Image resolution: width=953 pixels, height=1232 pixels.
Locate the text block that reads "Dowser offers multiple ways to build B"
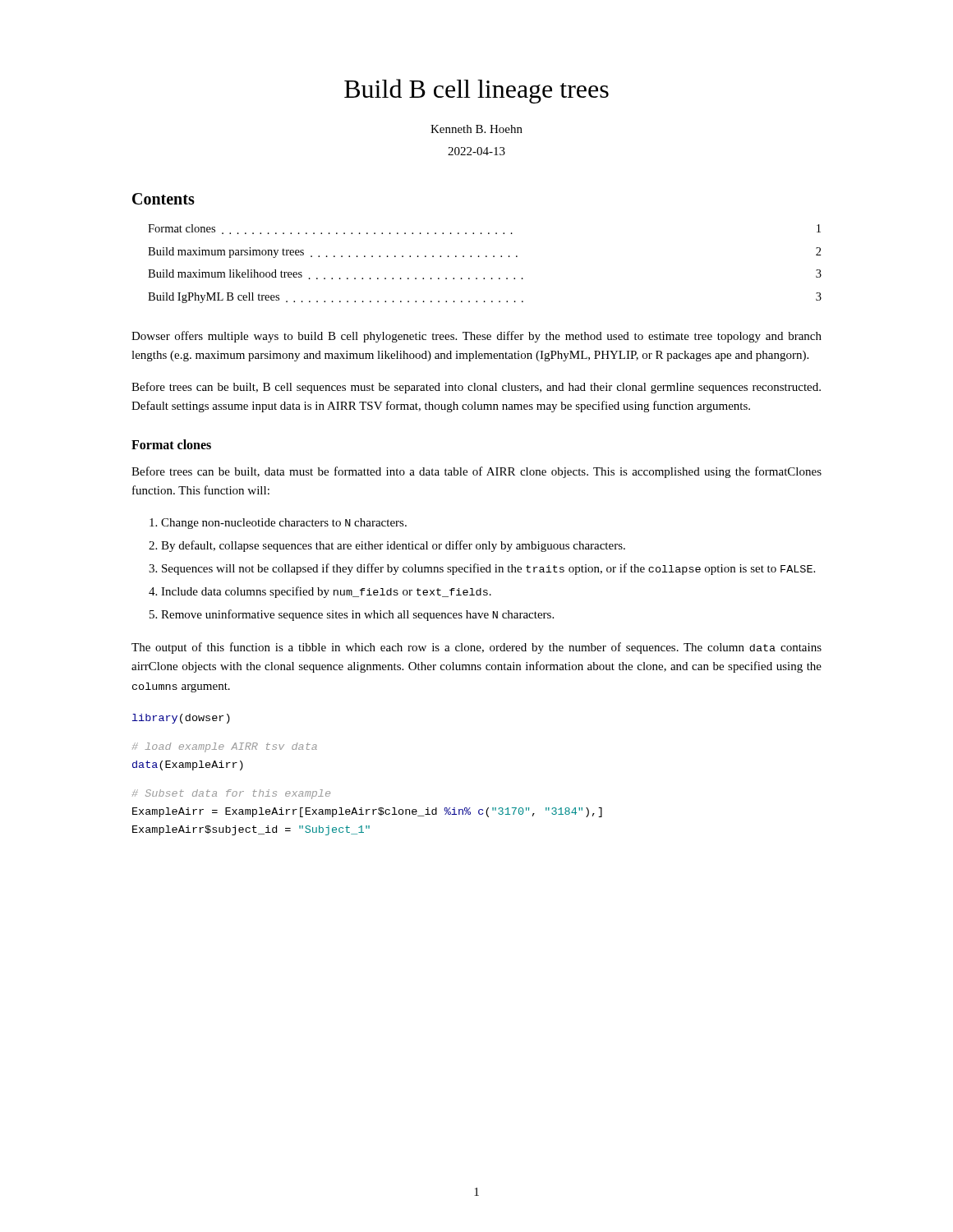pos(476,345)
